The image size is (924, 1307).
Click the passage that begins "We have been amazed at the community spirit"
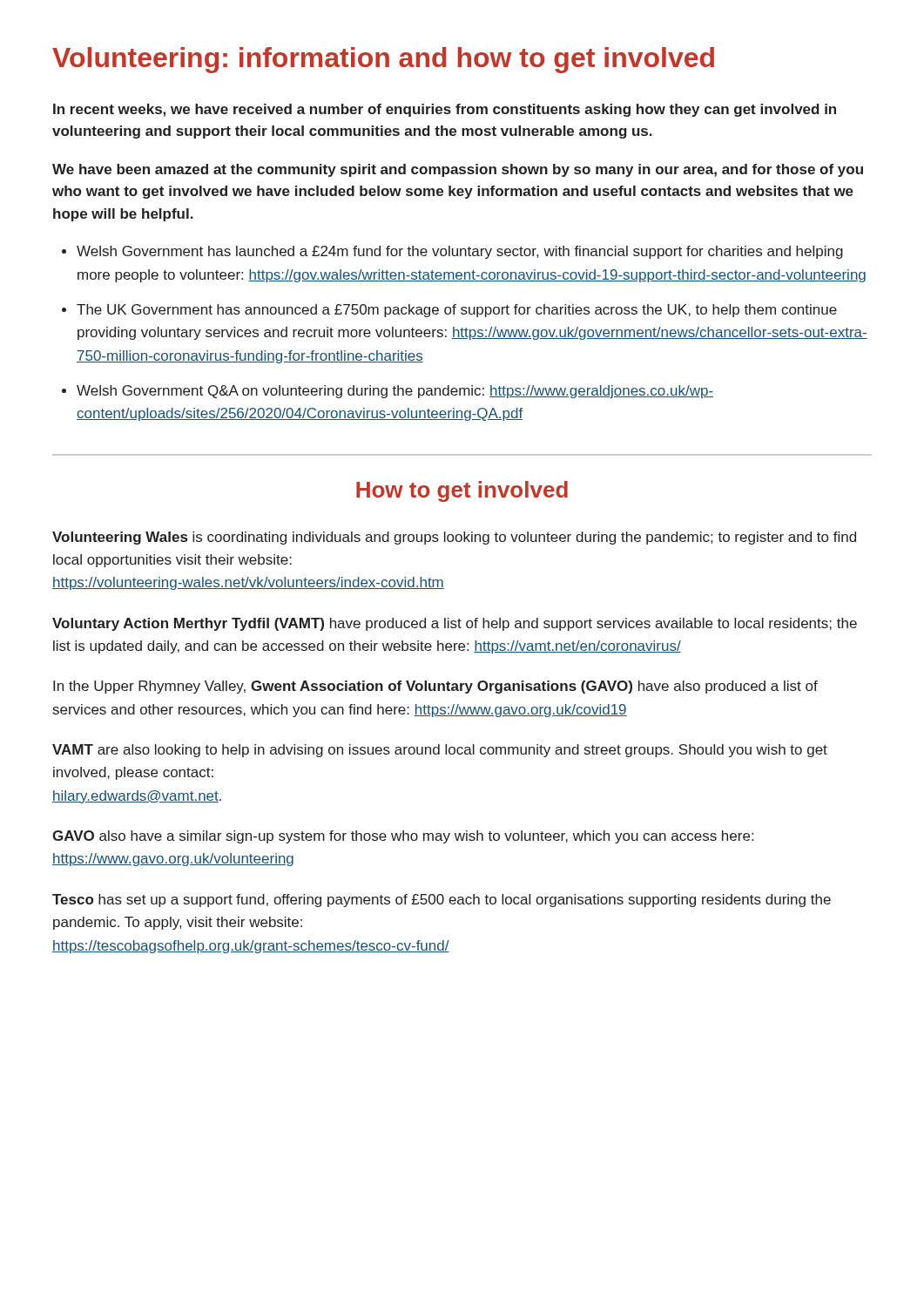tap(462, 192)
